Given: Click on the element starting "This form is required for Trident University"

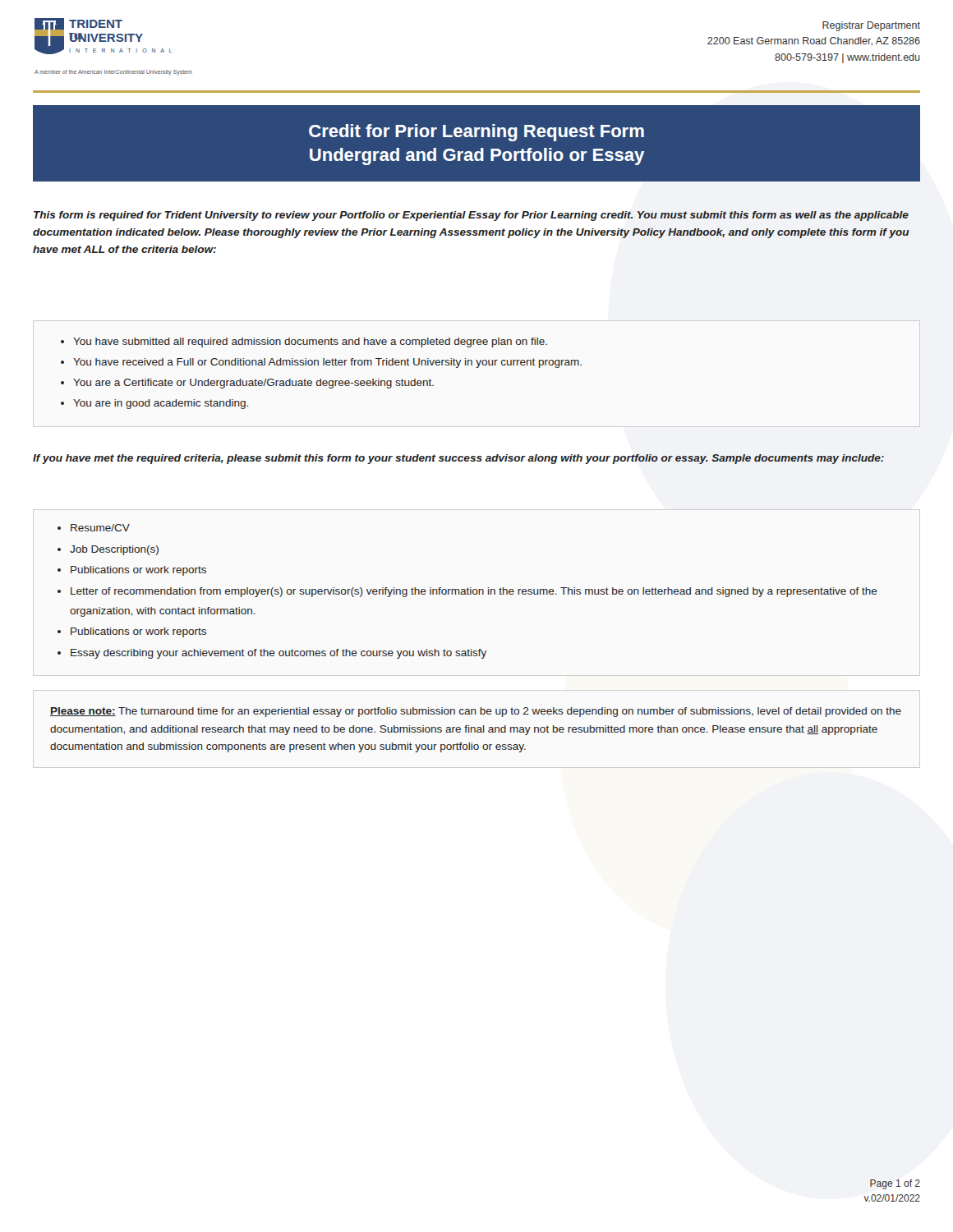Looking at the screenshot, I should pyautogui.click(x=471, y=232).
